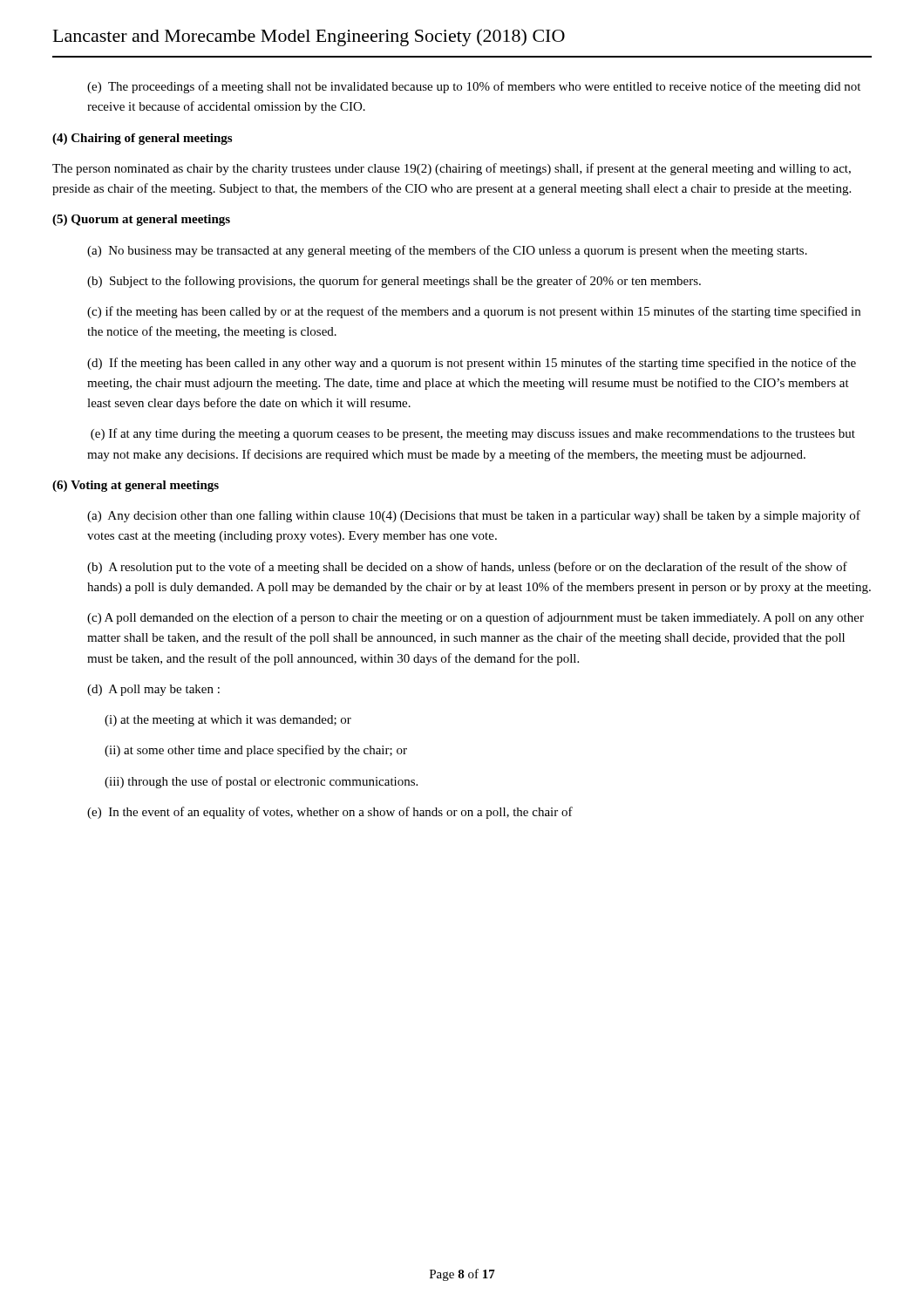Find the element starting "(a) No business may be transacted at any"
This screenshot has width=924, height=1308.
pos(479,250)
